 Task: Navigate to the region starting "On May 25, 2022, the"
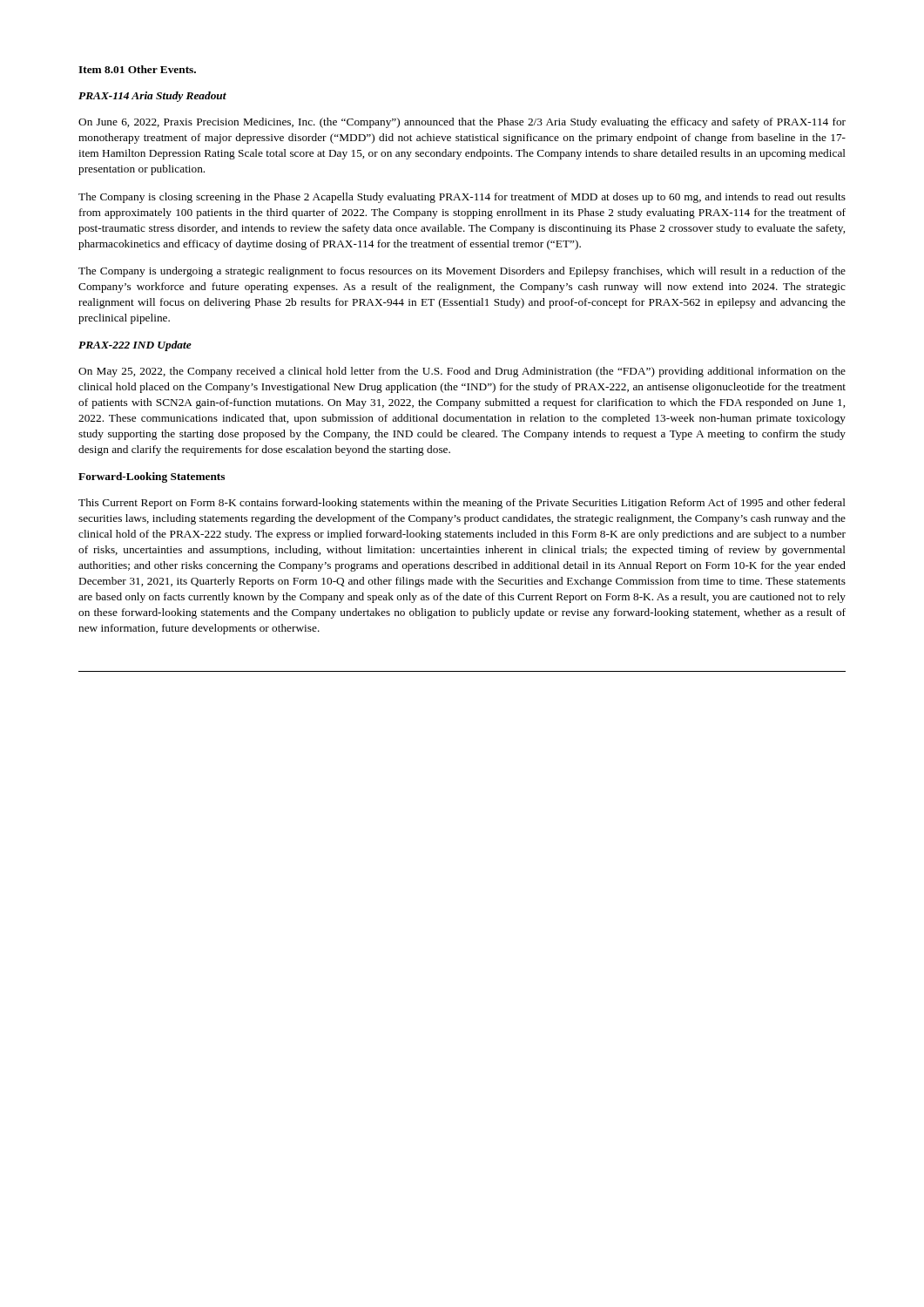[462, 410]
